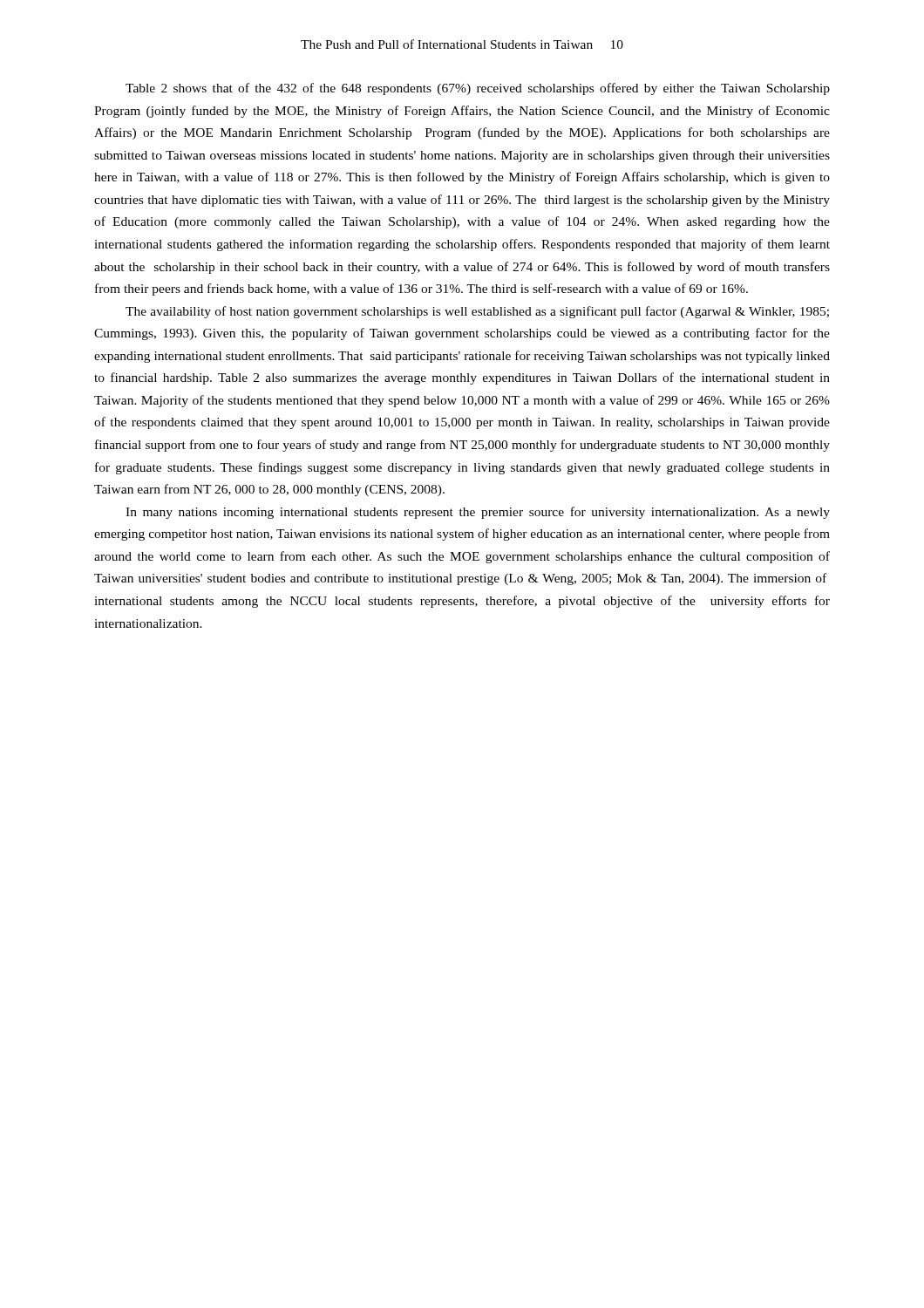924x1308 pixels.
Task: Locate the element starting "In many nations incoming international students represent"
Action: 462,567
